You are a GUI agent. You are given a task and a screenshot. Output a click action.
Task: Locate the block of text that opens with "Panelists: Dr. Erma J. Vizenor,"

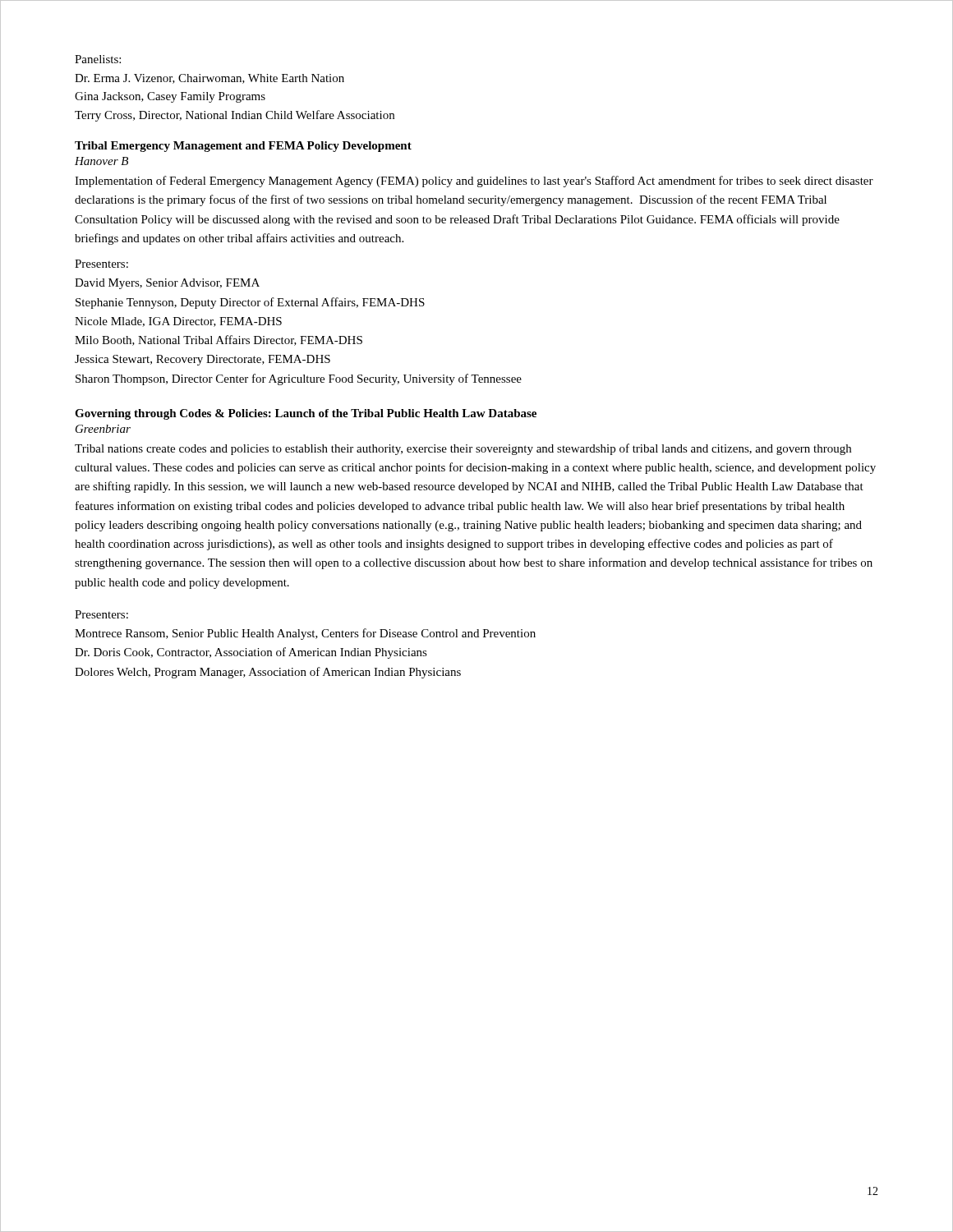pos(235,87)
